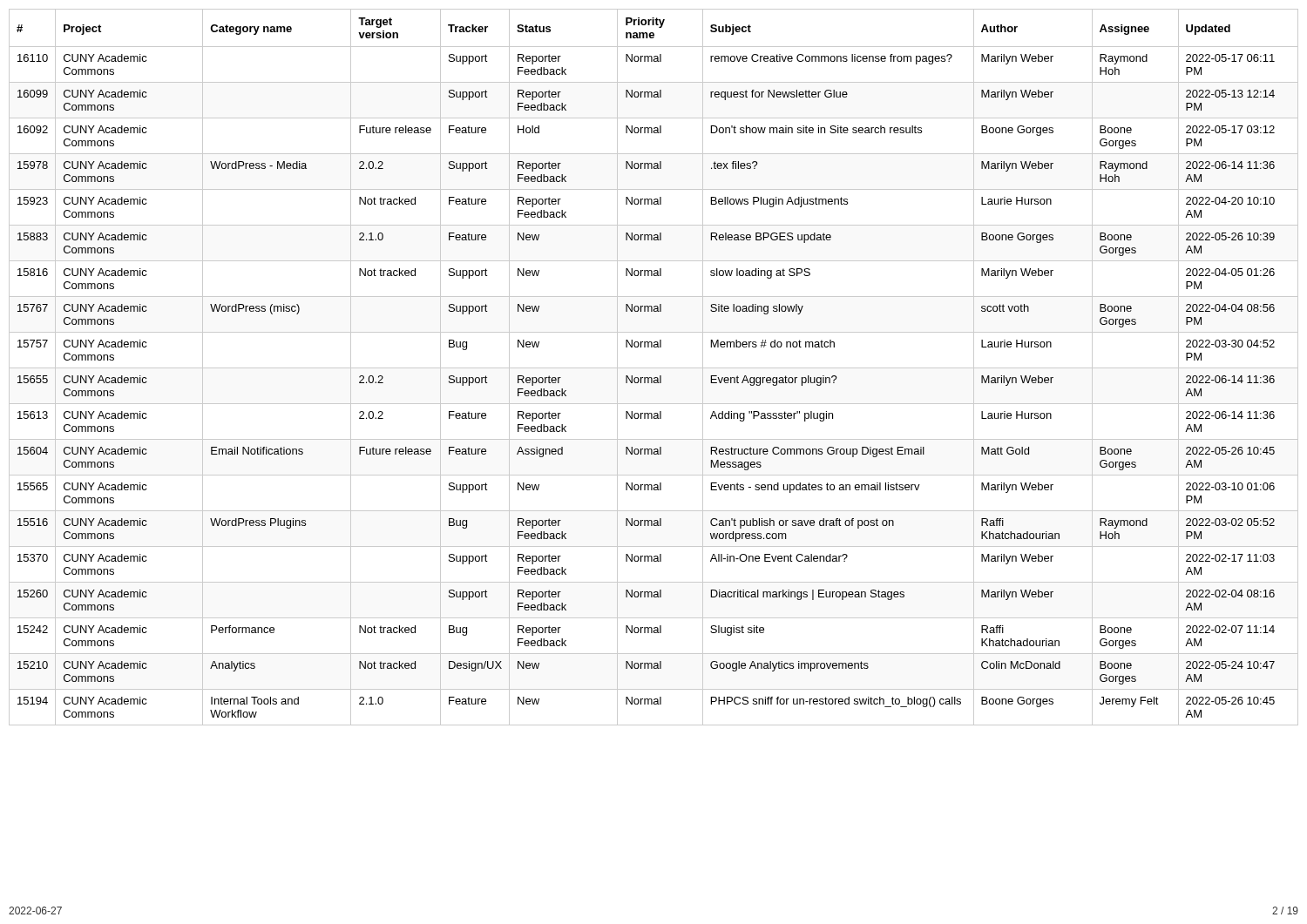Image resolution: width=1307 pixels, height=924 pixels.
Task: Find the table that mentions "Not tracked"
Action: click(654, 367)
